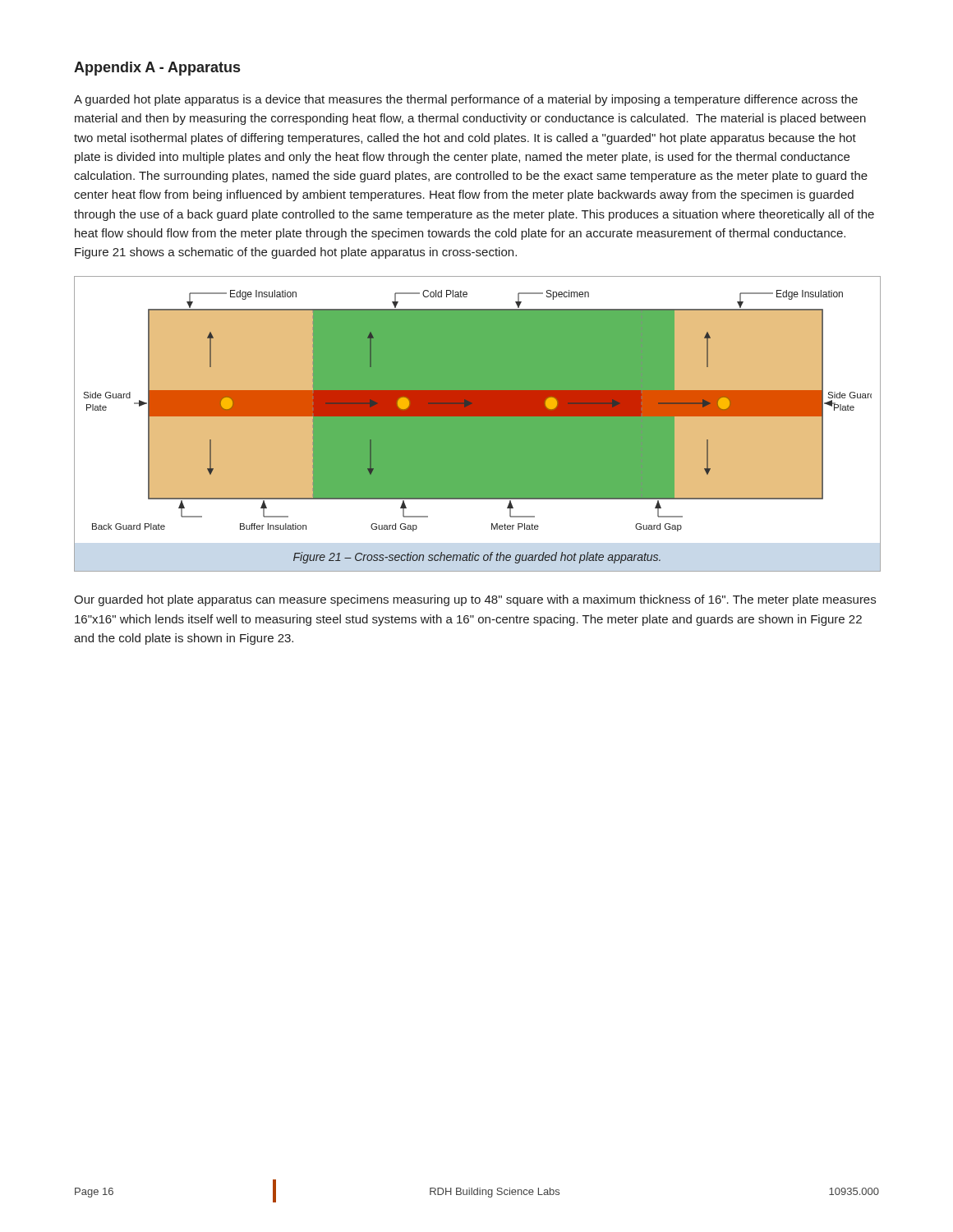Locate the block starting "Our guarded hot plate apparatus"
This screenshot has height=1232, width=953.
(475, 618)
